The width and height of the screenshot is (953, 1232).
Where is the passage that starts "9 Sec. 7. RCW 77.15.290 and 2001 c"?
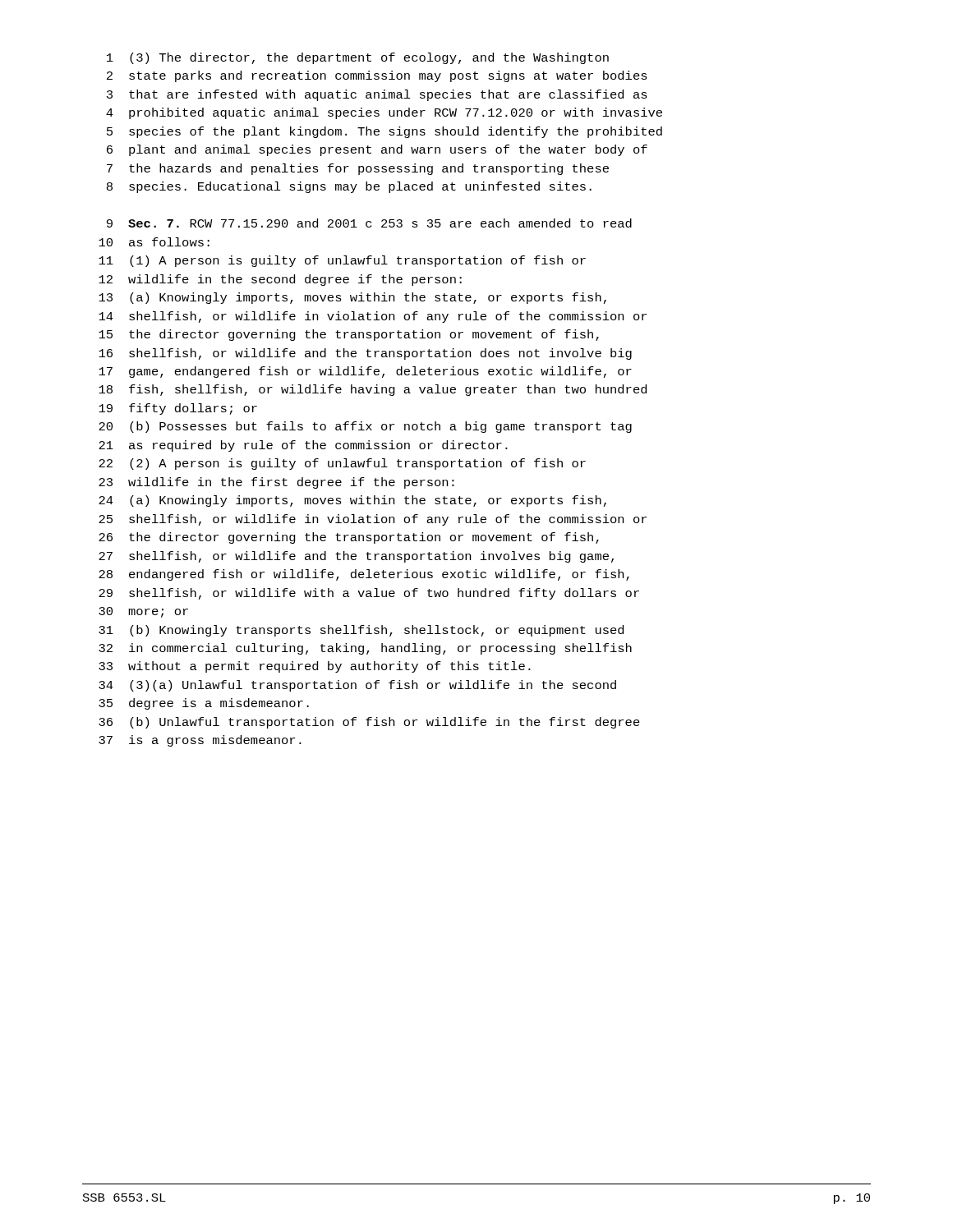[476, 225]
